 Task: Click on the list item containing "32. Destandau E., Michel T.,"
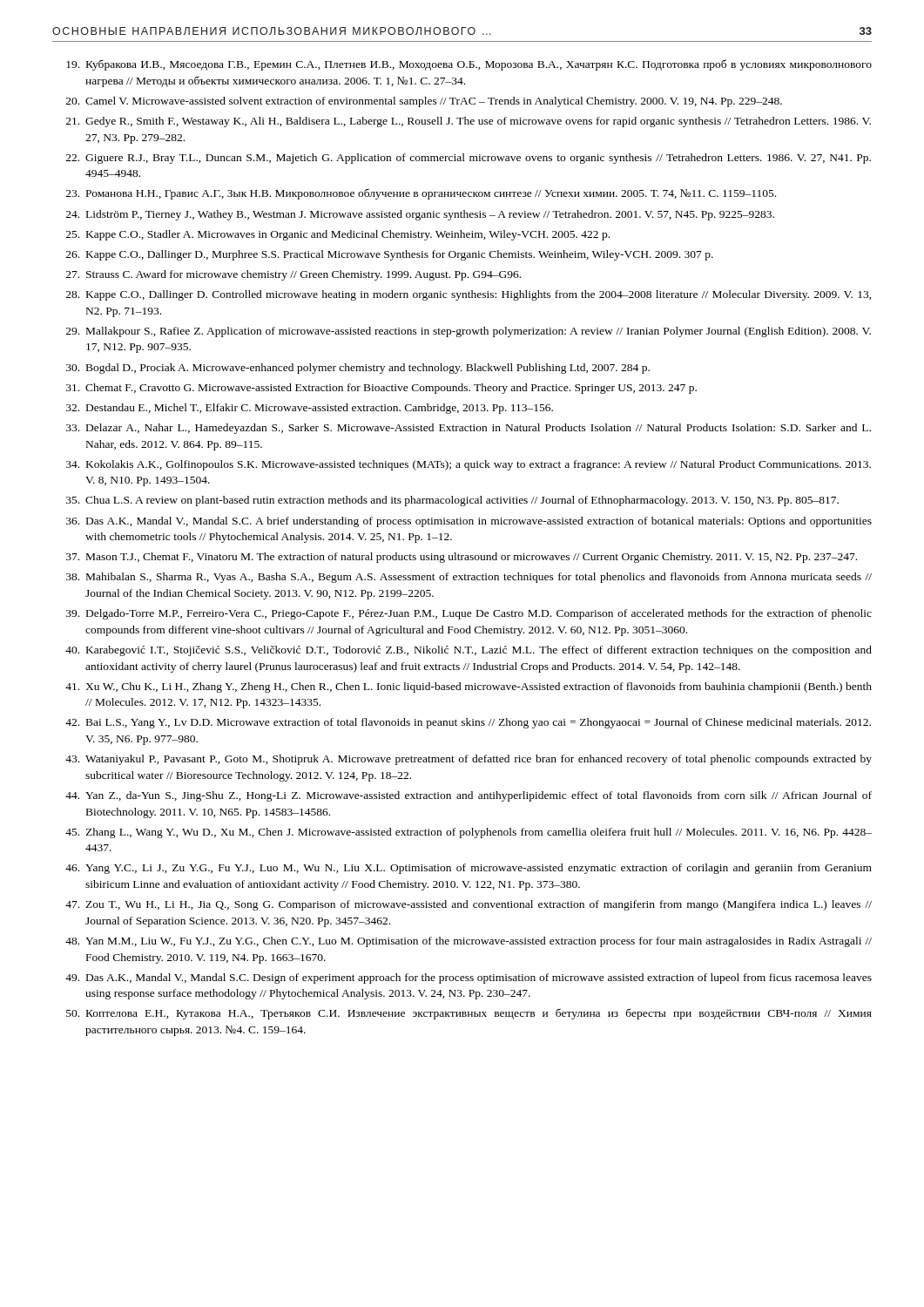tap(462, 408)
